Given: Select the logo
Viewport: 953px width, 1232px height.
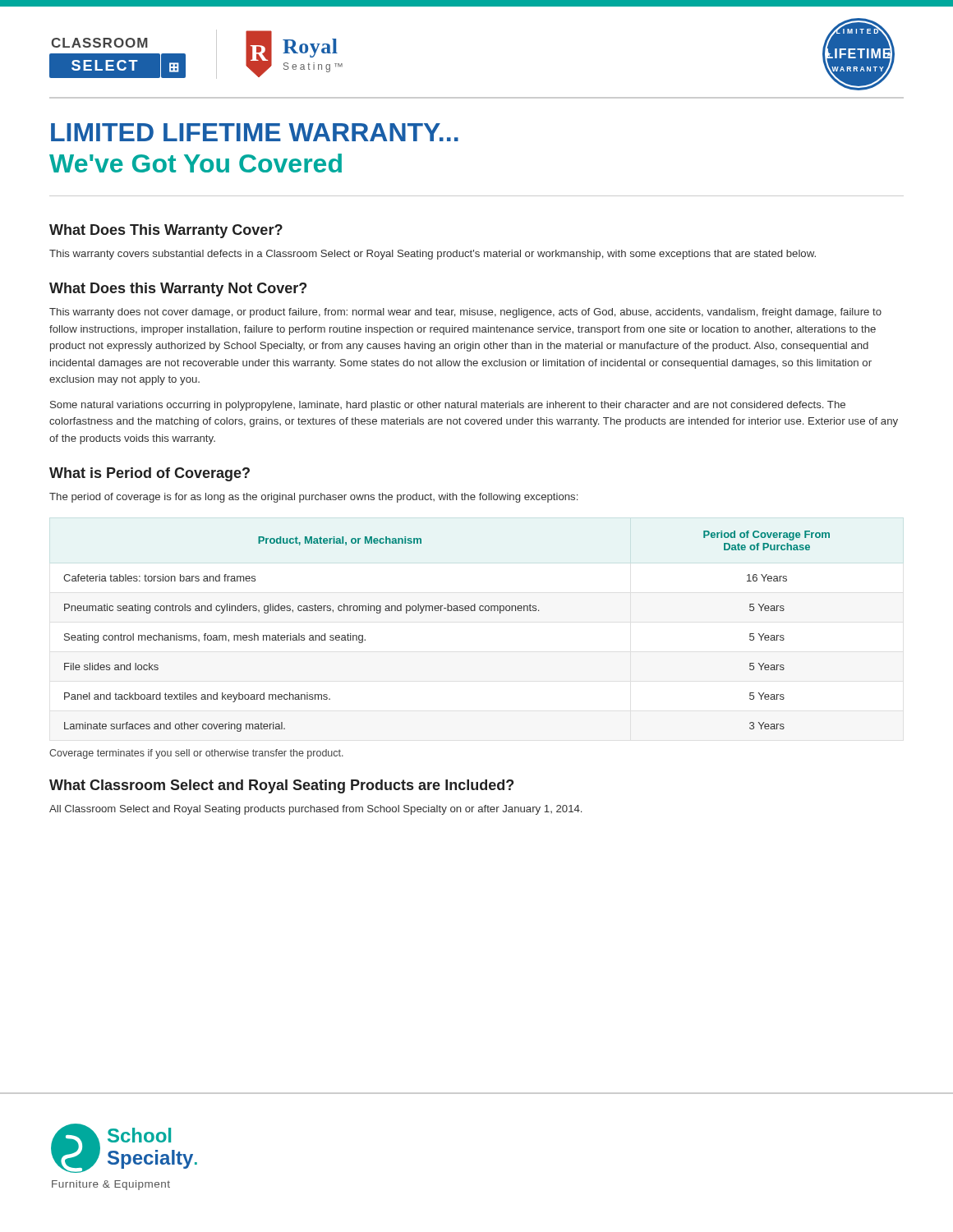Looking at the screenshot, I should pos(140,1156).
